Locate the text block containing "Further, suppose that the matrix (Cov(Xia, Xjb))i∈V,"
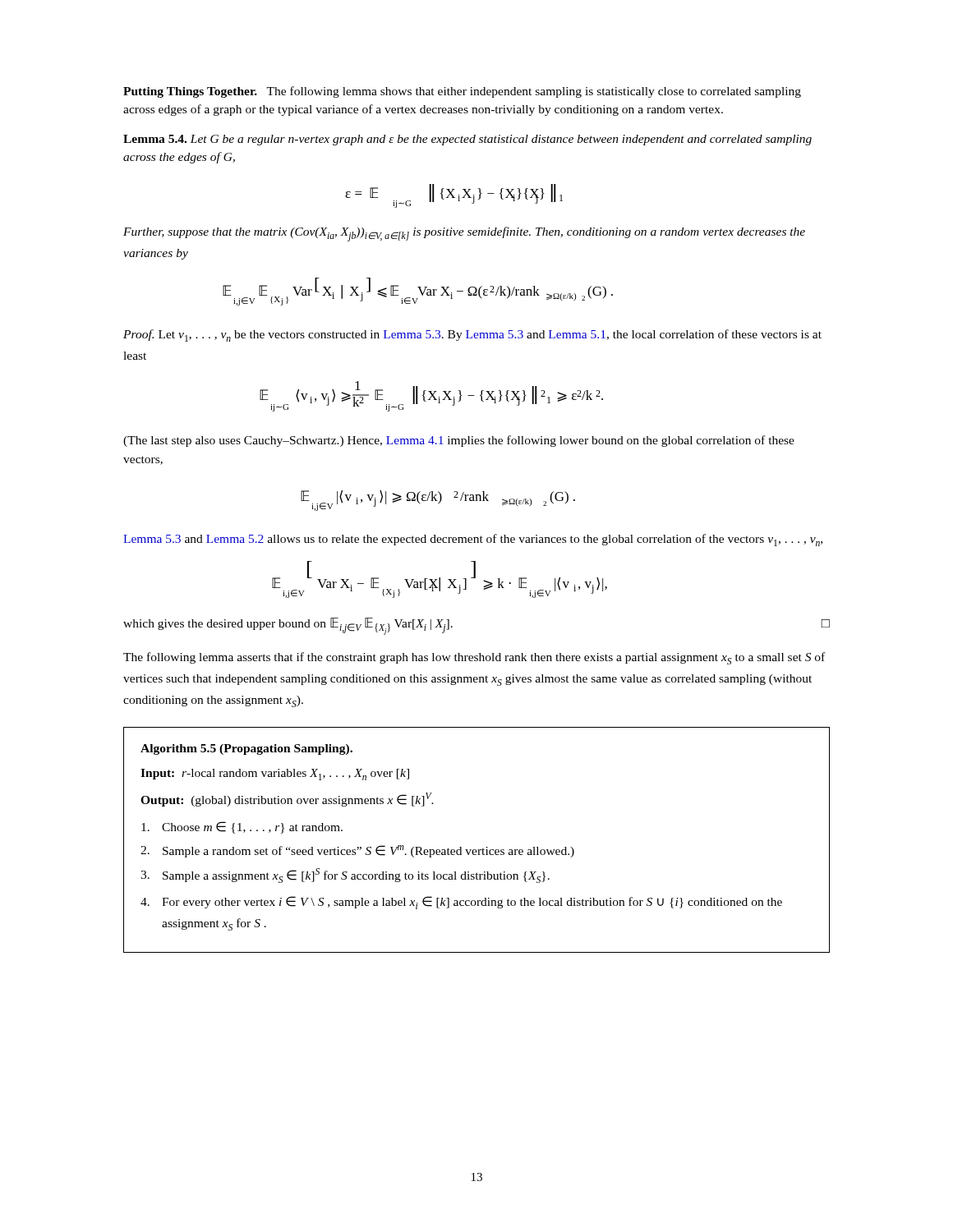 pyautogui.click(x=464, y=242)
